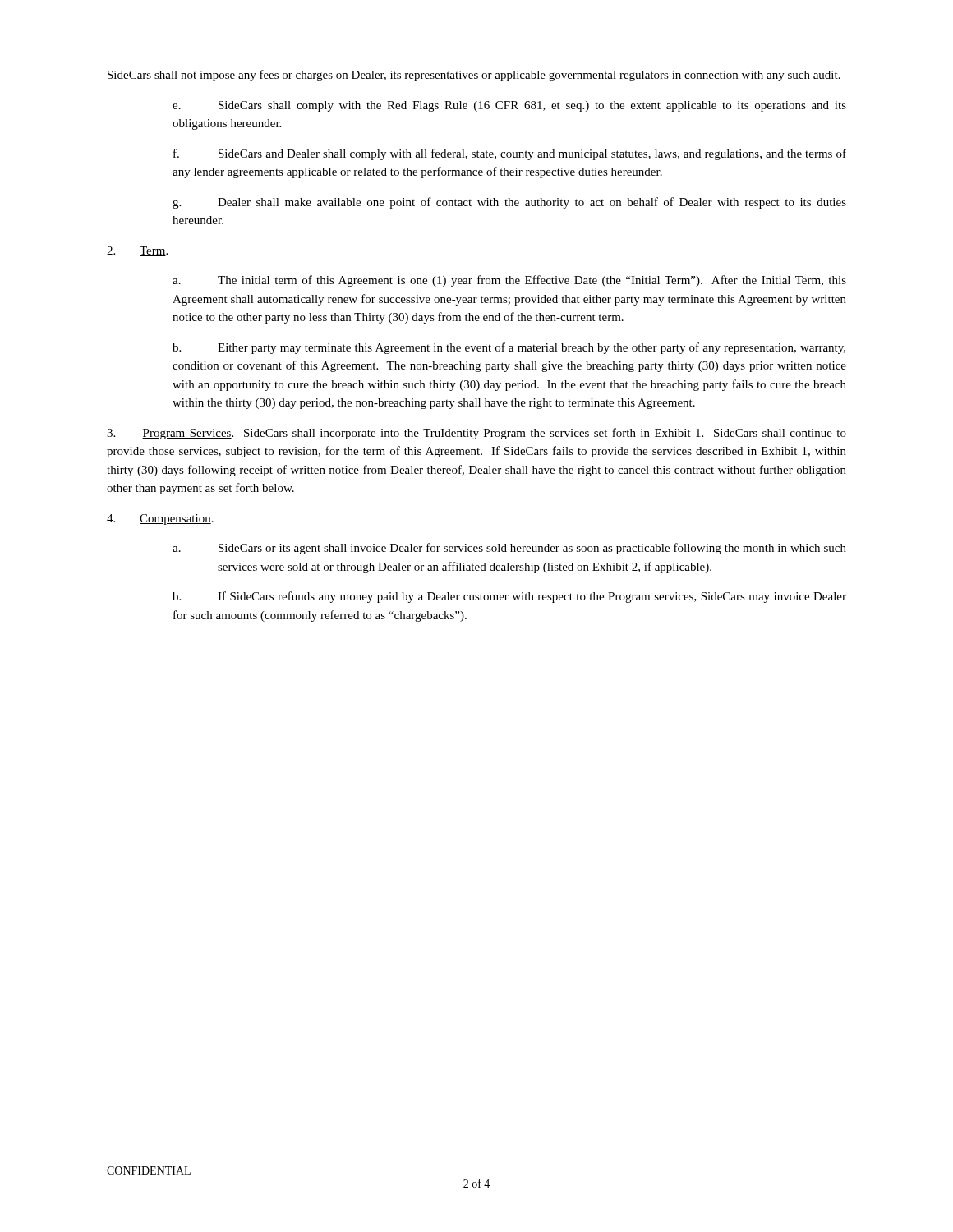Viewport: 953px width, 1232px height.
Task: Locate the list item with the text "g.Dealer shall make available"
Action: tap(509, 210)
